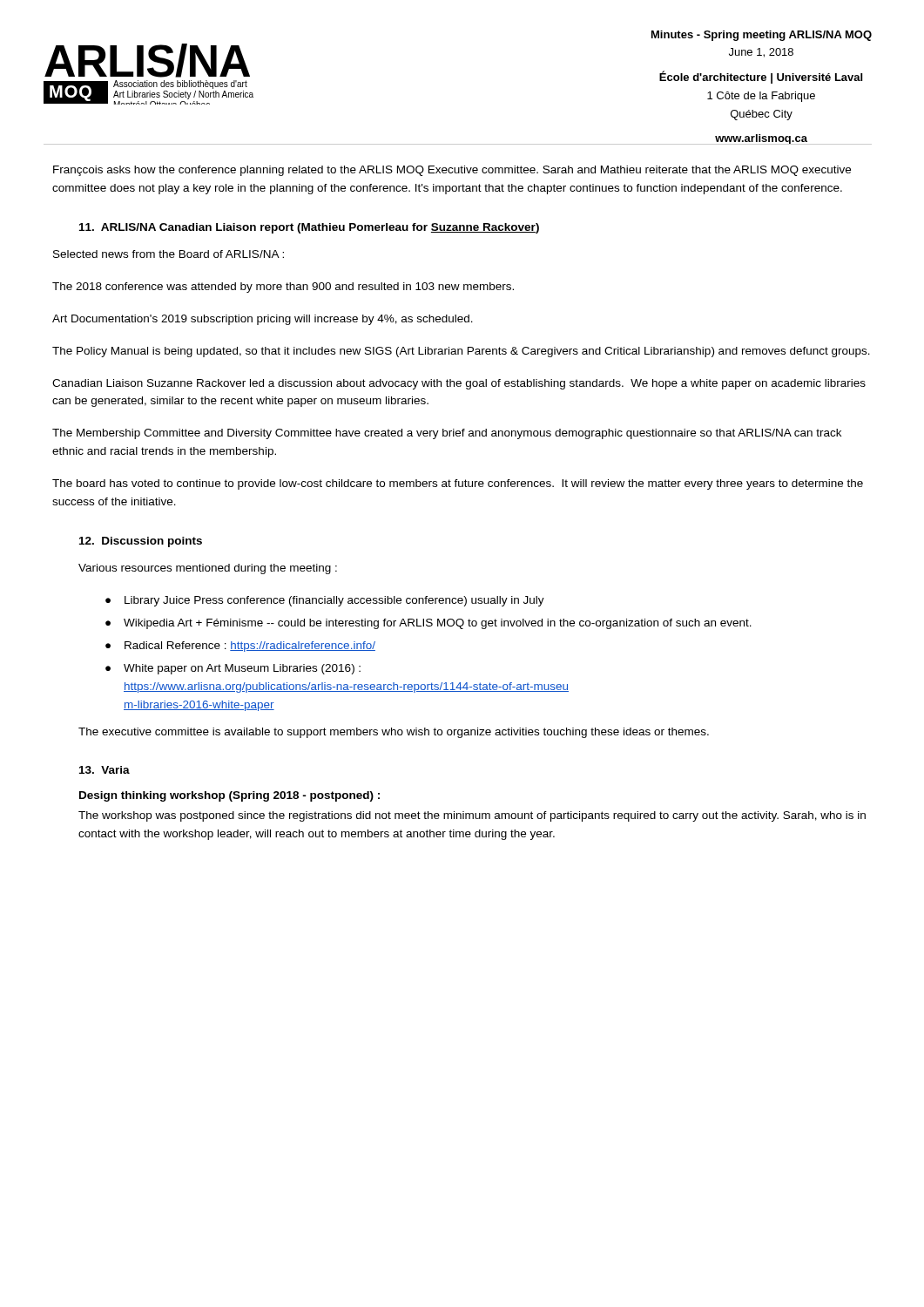This screenshot has height=1307, width=924.
Task: Select the text block starting "● White paper on Art Museum Libraries"
Action: [x=488, y=687]
